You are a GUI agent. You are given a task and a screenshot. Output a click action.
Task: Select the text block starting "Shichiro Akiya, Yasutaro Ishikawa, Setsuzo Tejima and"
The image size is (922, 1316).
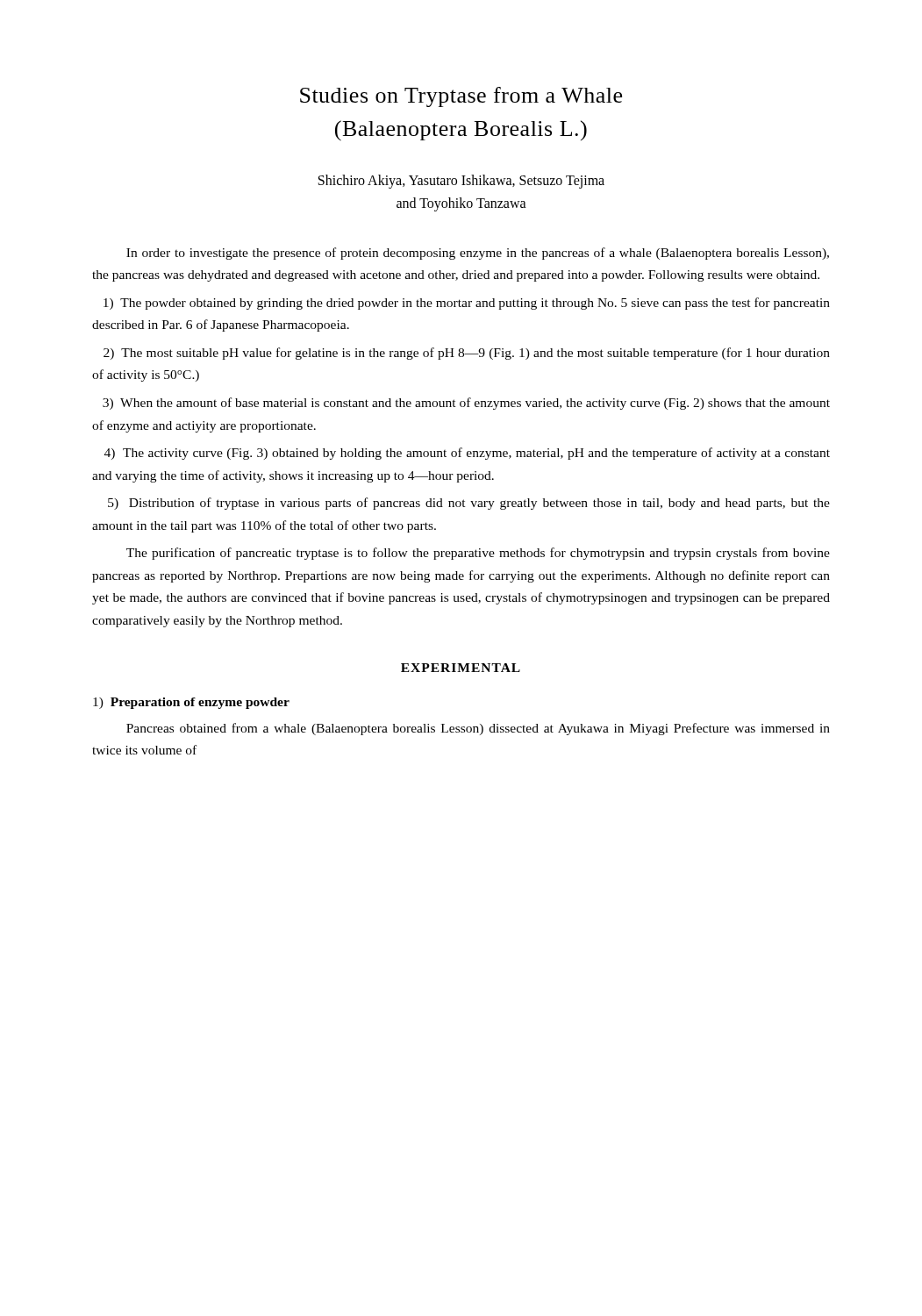(x=461, y=192)
